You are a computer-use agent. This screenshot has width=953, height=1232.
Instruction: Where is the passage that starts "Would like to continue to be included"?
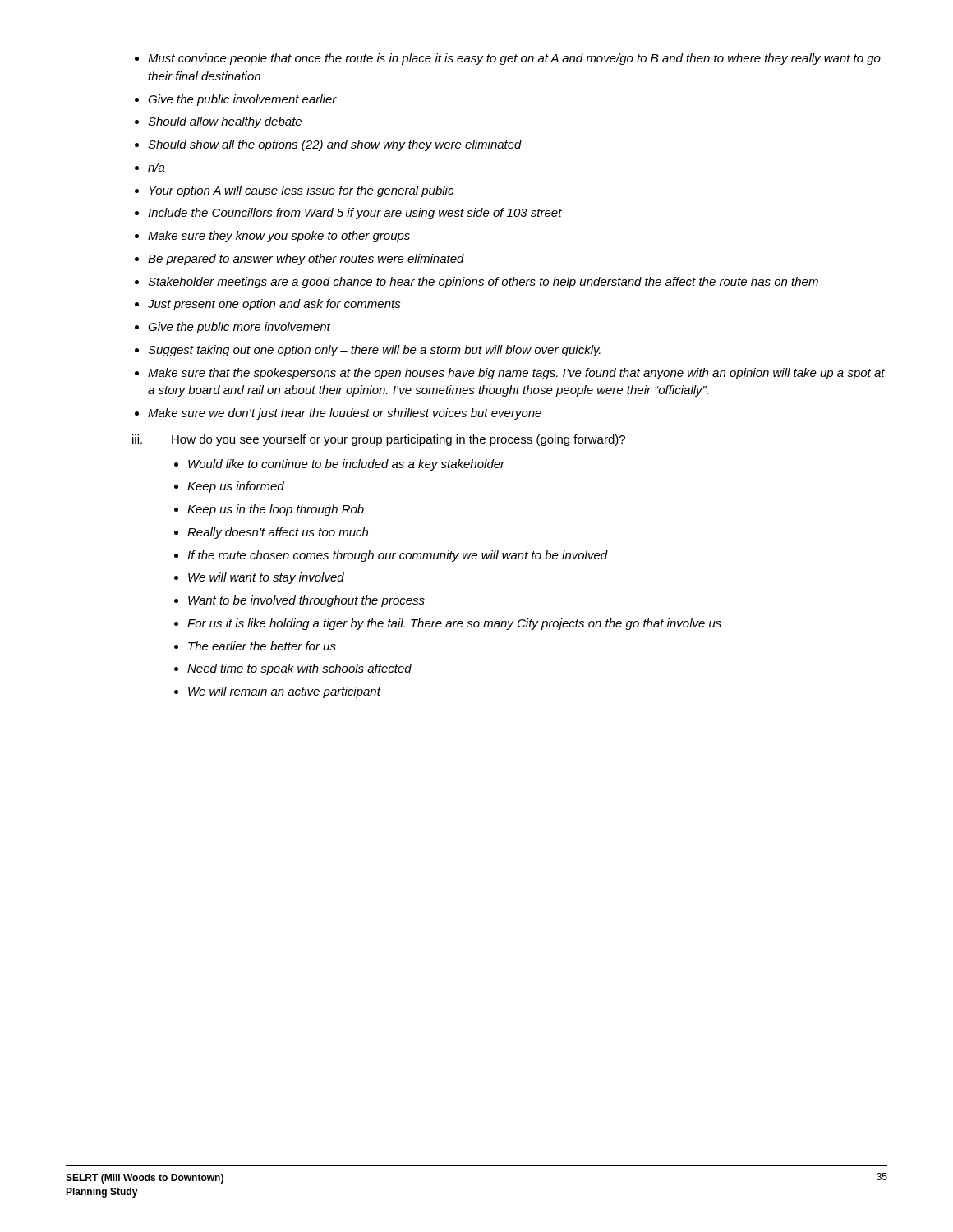340,465
